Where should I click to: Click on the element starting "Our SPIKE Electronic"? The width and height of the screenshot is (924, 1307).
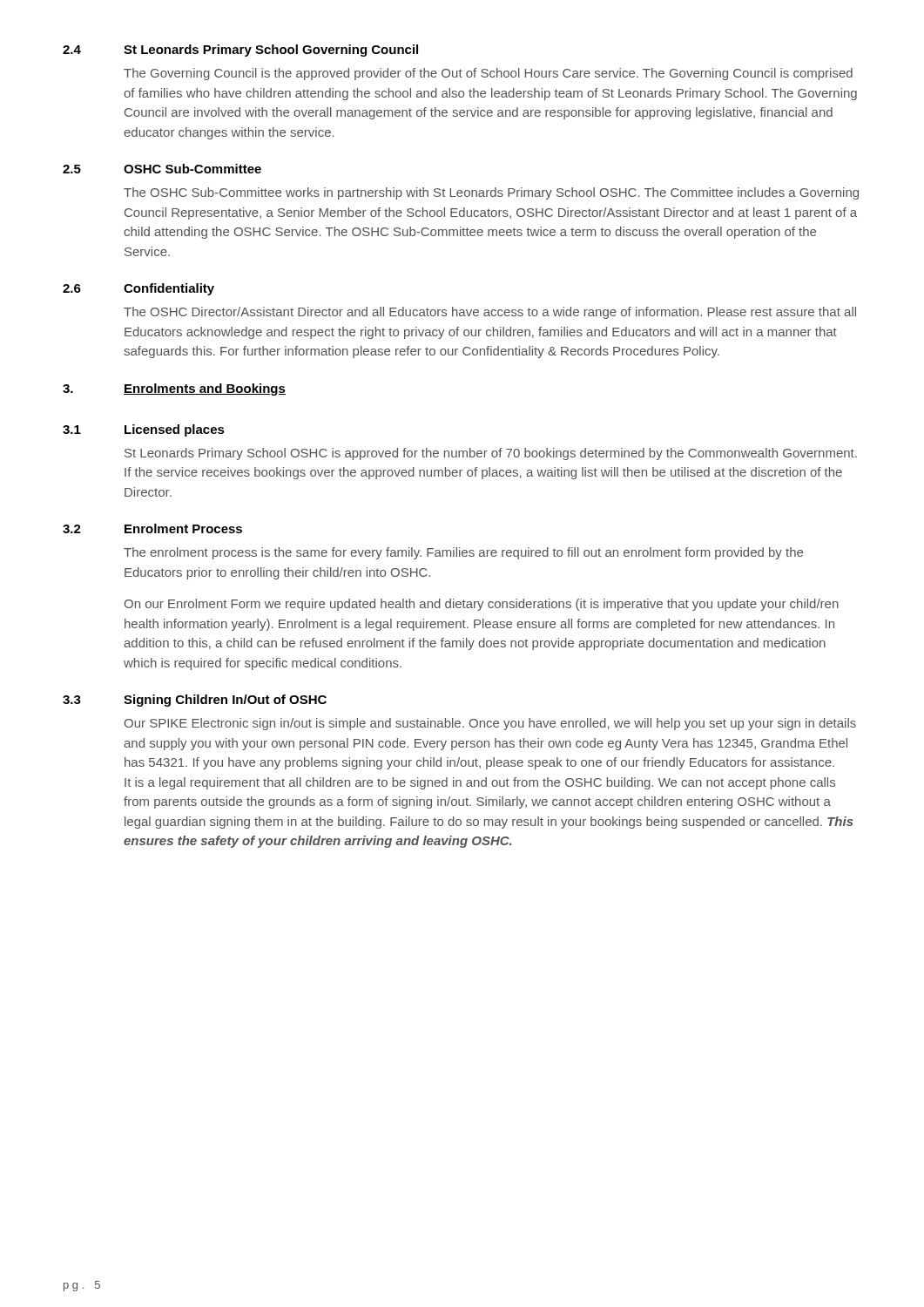(490, 782)
